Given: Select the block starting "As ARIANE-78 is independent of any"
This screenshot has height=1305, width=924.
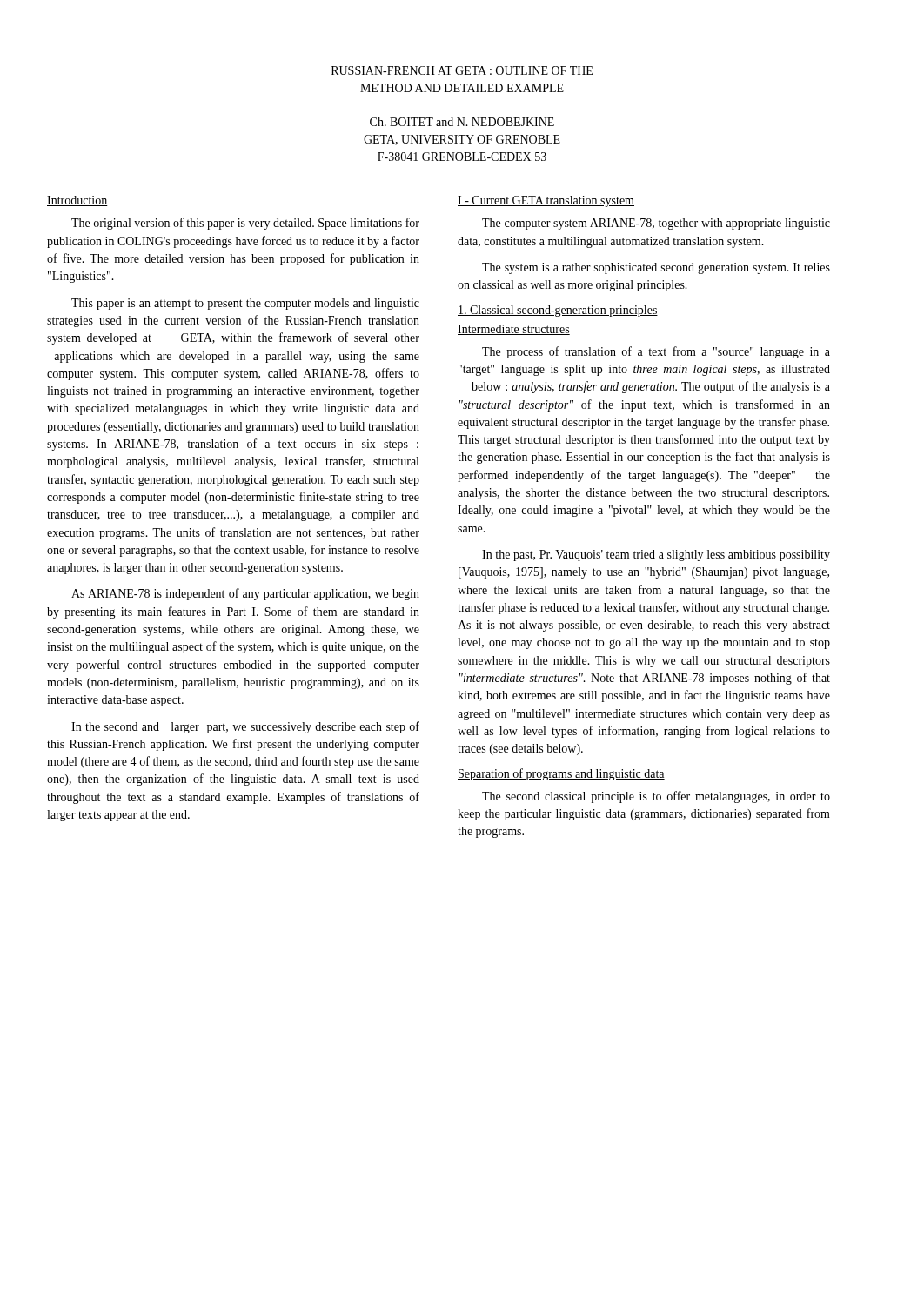Looking at the screenshot, I should click(x=233, y=648).
